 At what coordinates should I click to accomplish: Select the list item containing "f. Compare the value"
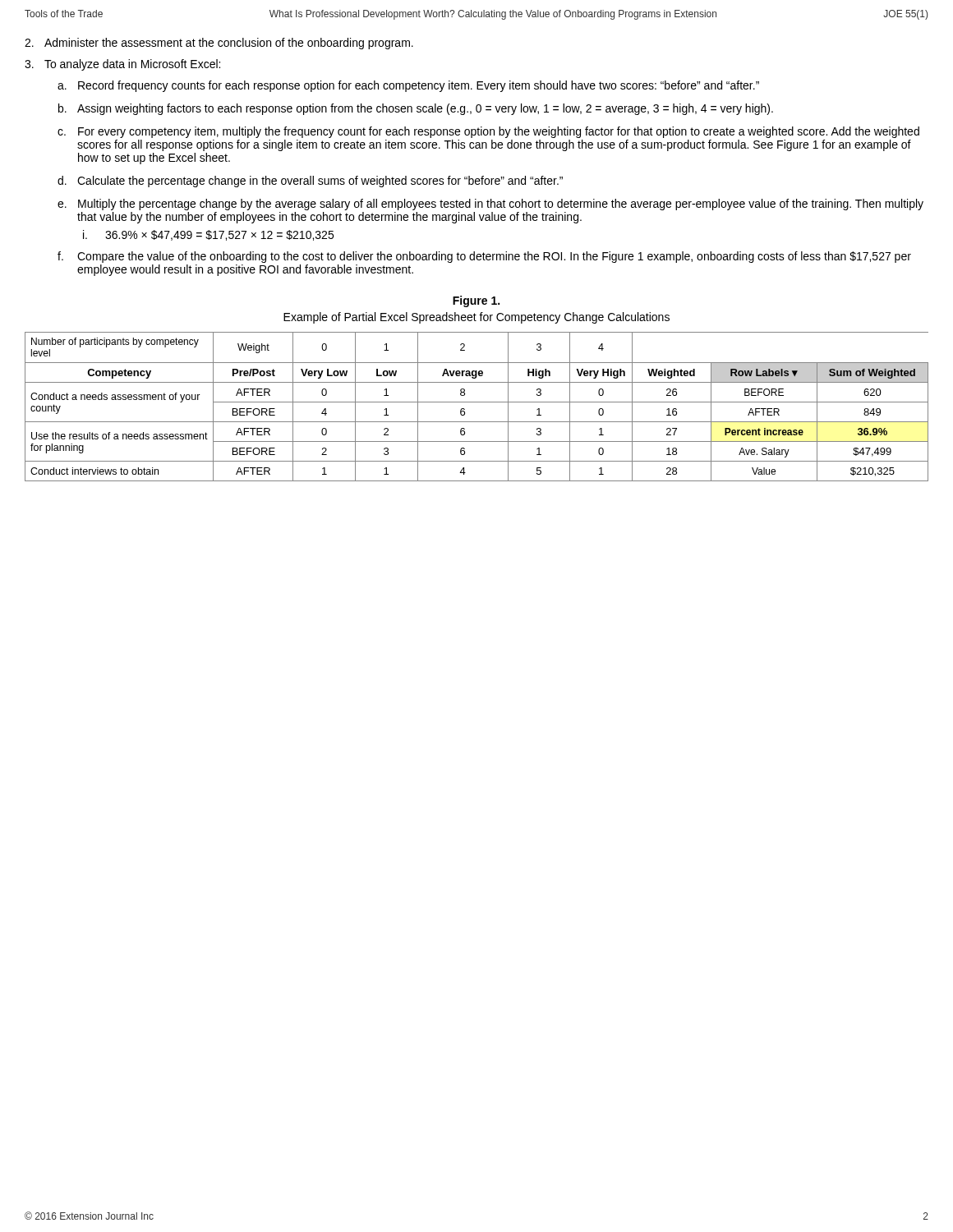coord(493,263)
